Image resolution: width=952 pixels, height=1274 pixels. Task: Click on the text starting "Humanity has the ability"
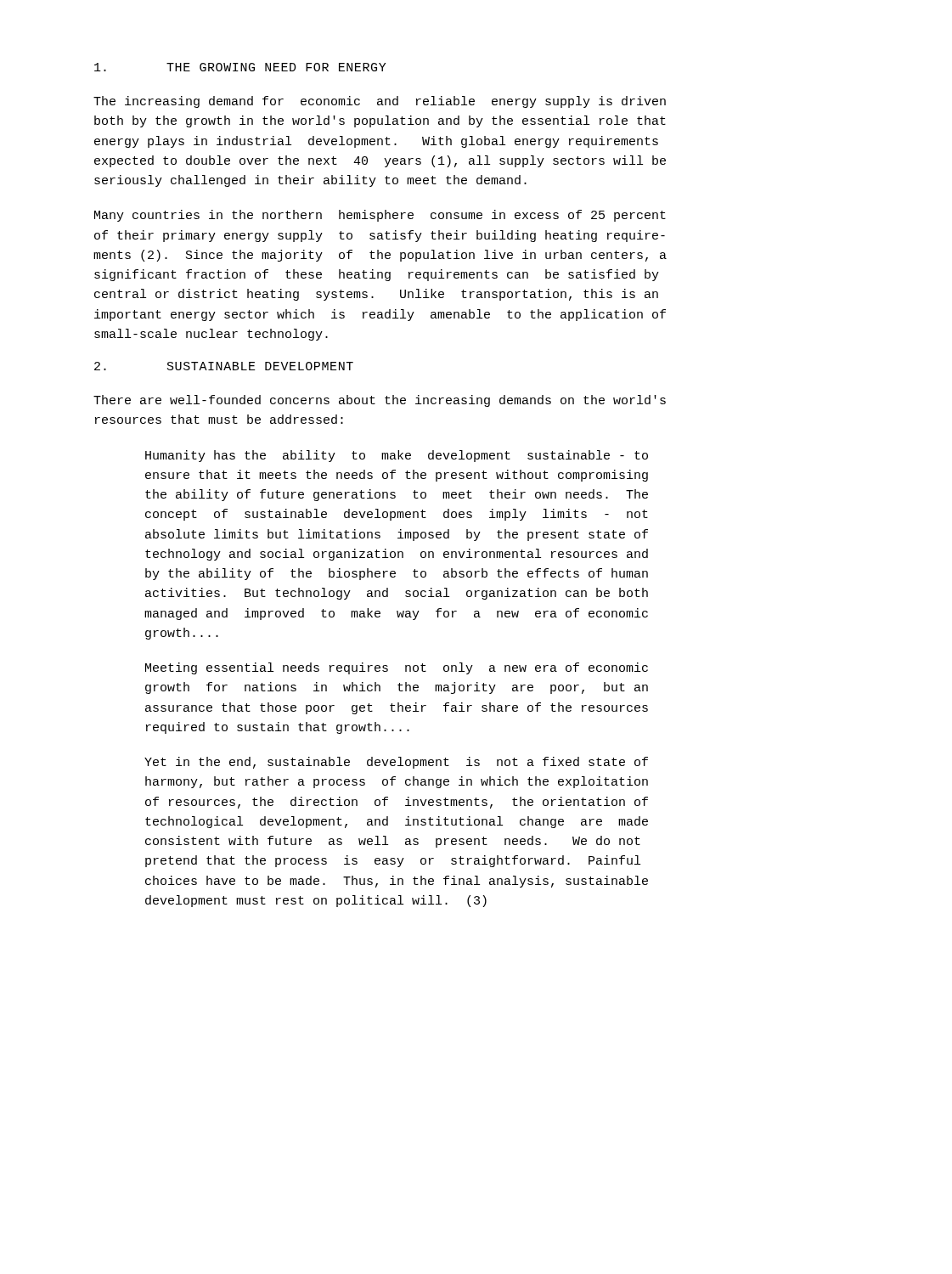pyautogui.click(x=397, y=545)
